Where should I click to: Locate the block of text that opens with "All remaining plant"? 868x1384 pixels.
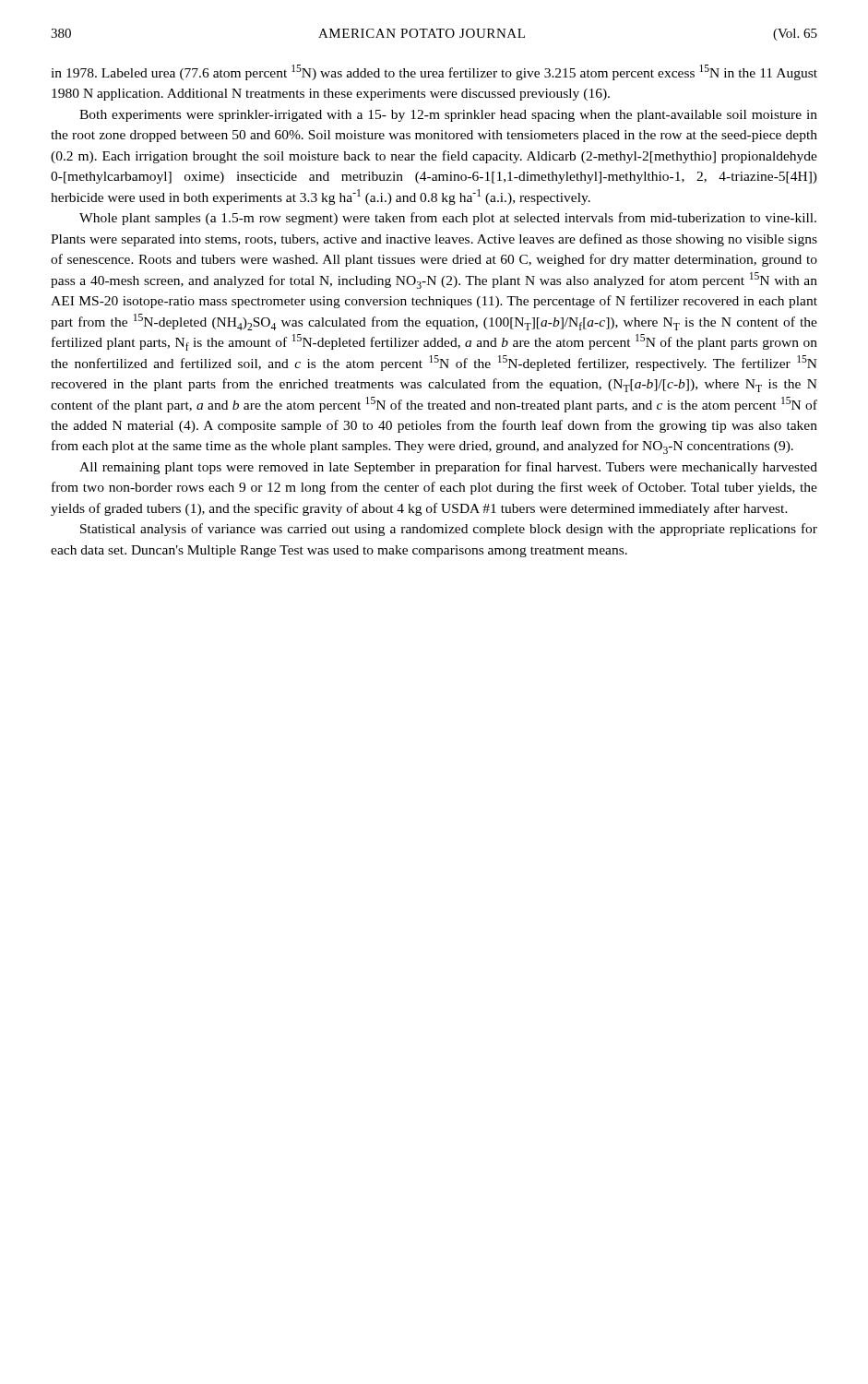pyautogui.click(x=434, y=487)
